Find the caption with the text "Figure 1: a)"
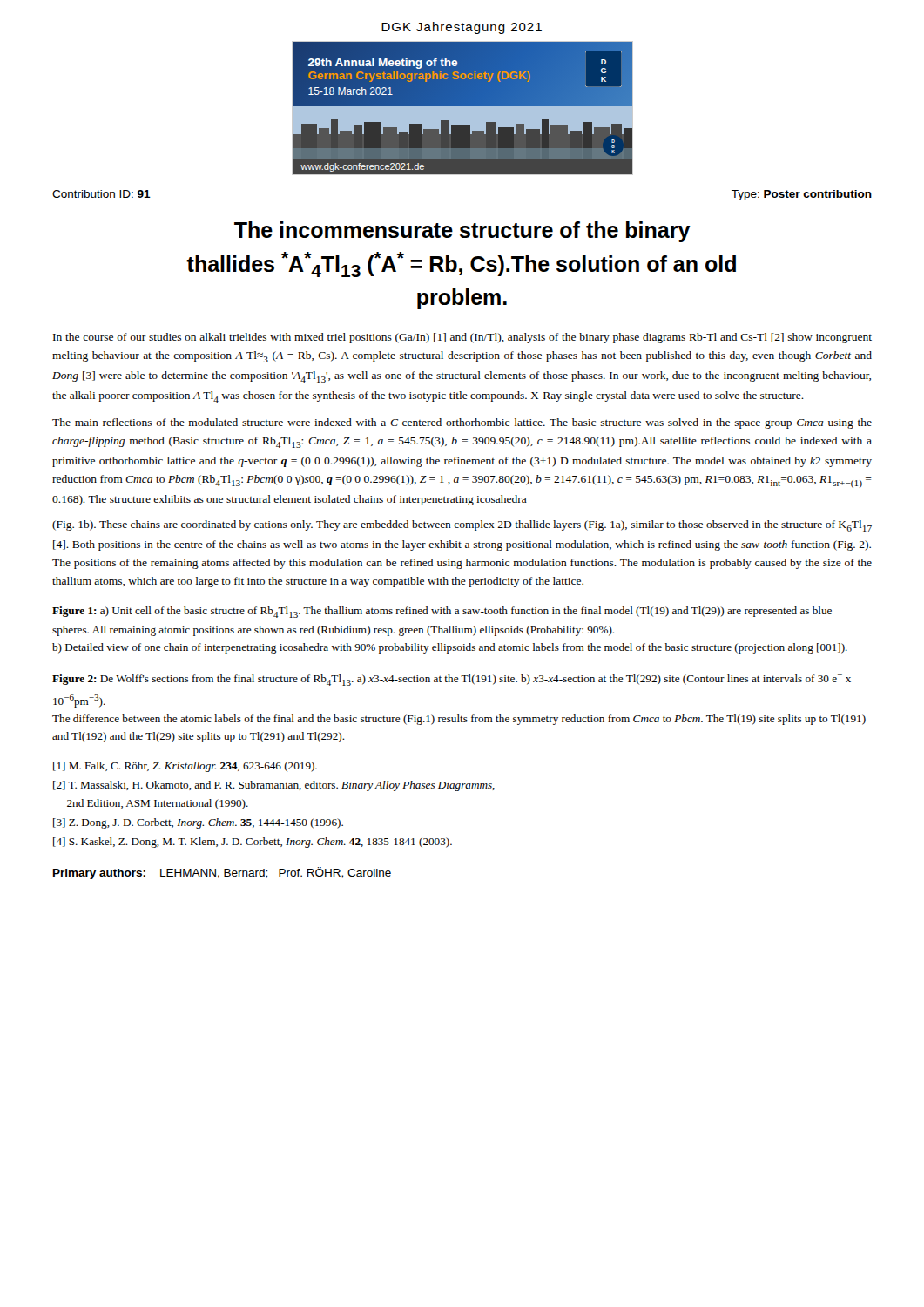924x1307 pixels. point(462,629)
